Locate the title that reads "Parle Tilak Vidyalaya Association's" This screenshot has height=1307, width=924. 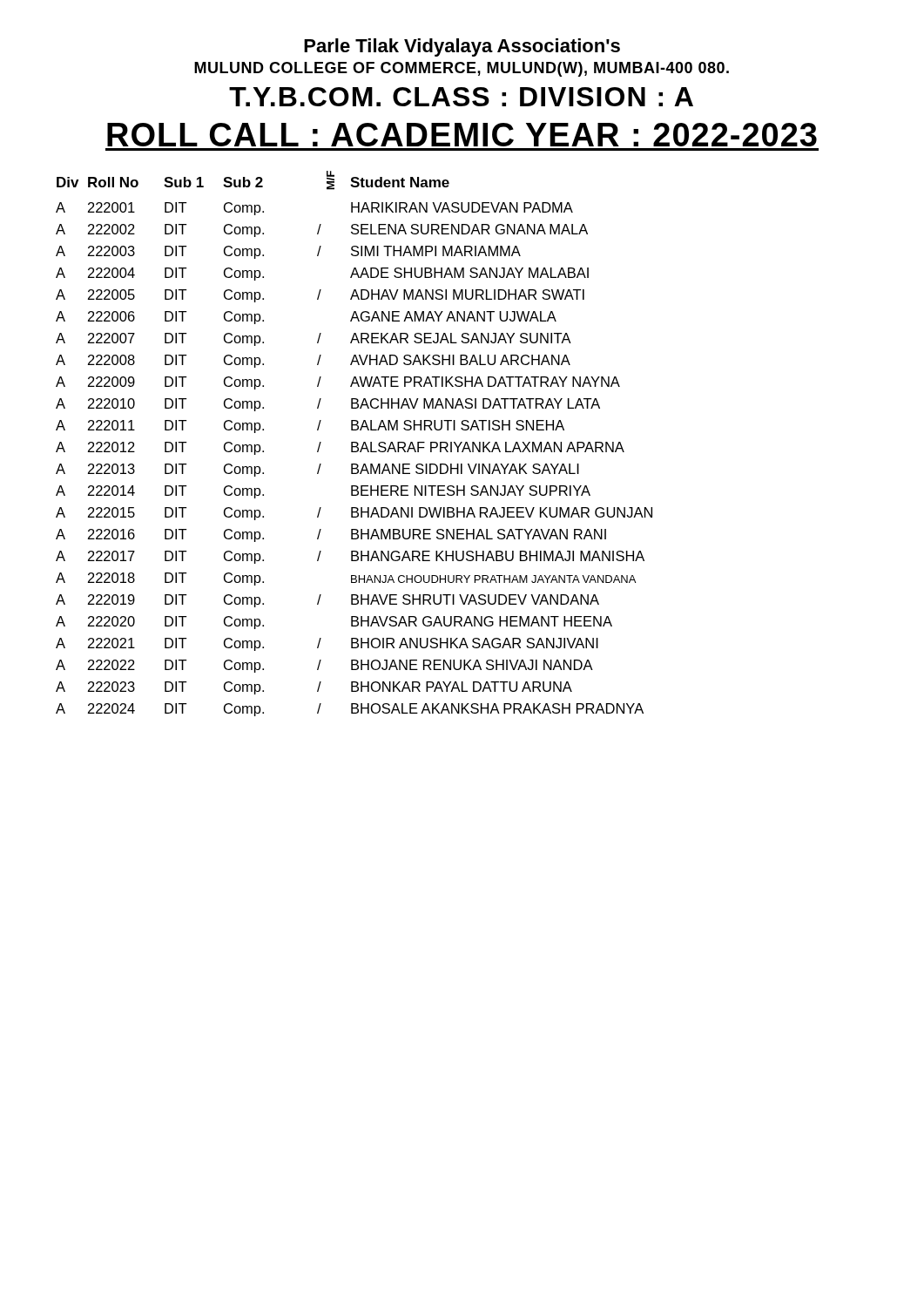pyautogui.click(x=462, y=95)
